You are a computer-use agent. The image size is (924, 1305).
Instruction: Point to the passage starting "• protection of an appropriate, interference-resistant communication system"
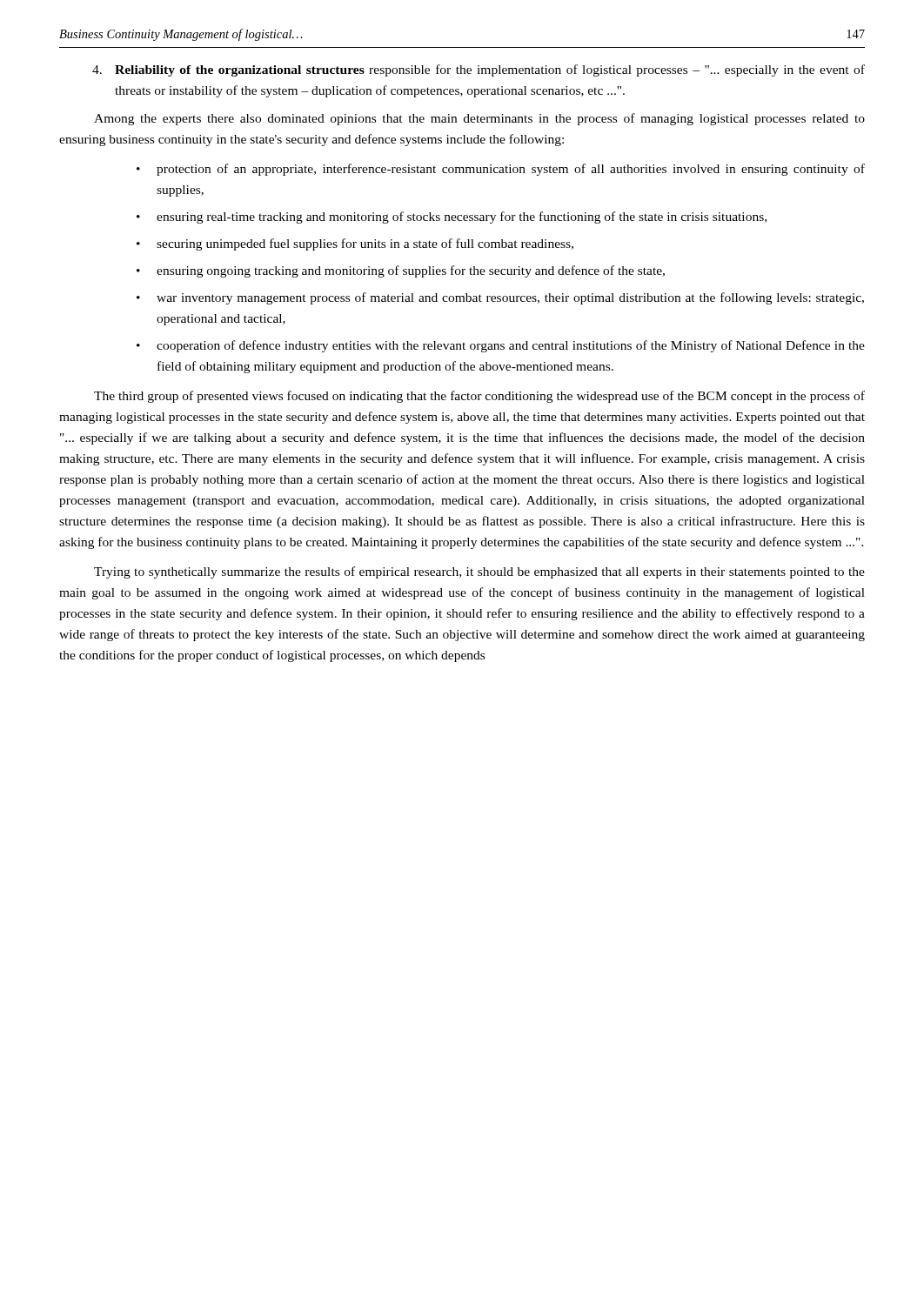point(500,179)
